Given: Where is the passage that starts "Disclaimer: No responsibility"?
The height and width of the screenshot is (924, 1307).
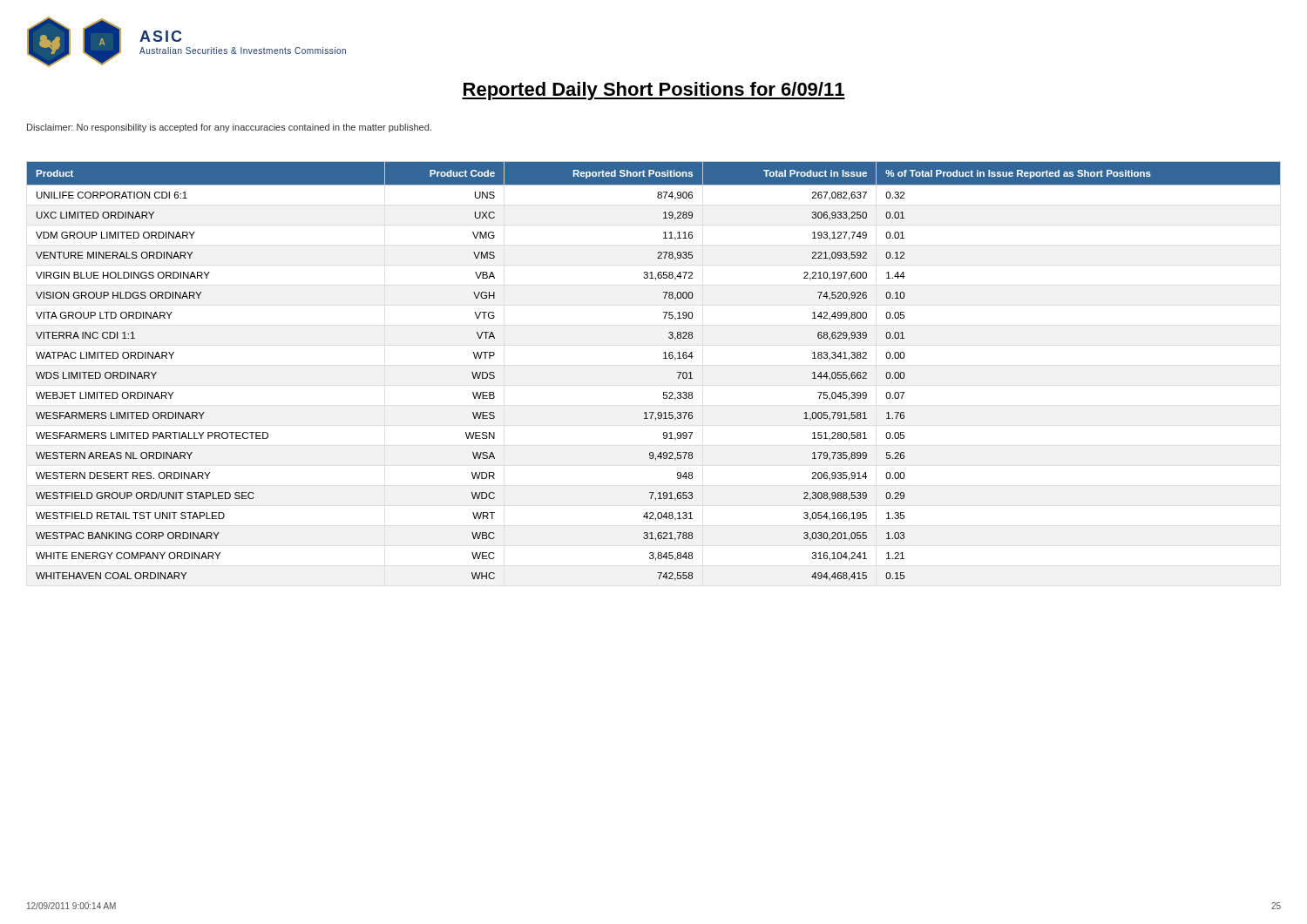Looking at the screenshot, I should coord(229,127).
